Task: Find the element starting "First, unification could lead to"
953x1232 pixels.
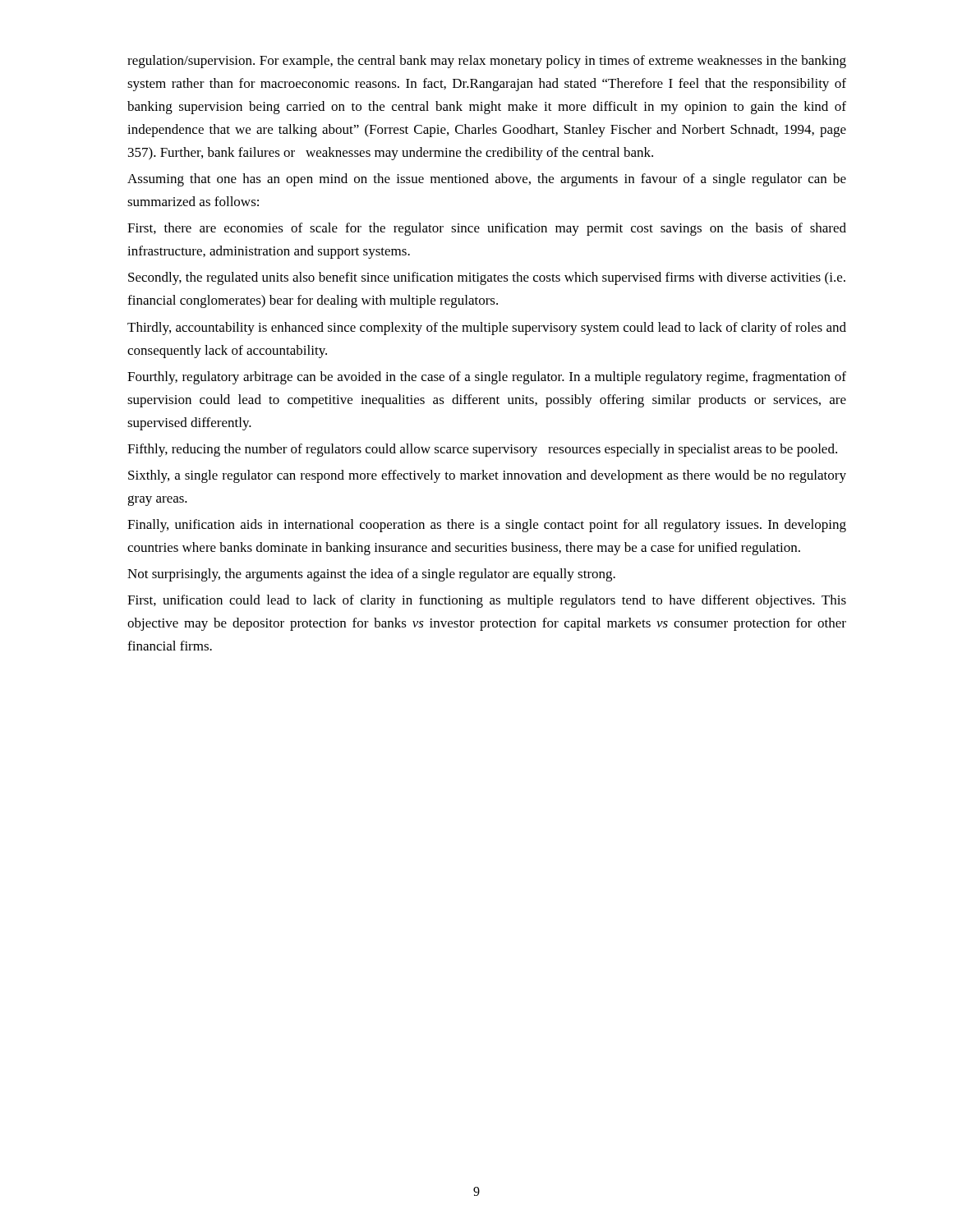Action: (x=487, y=623)
